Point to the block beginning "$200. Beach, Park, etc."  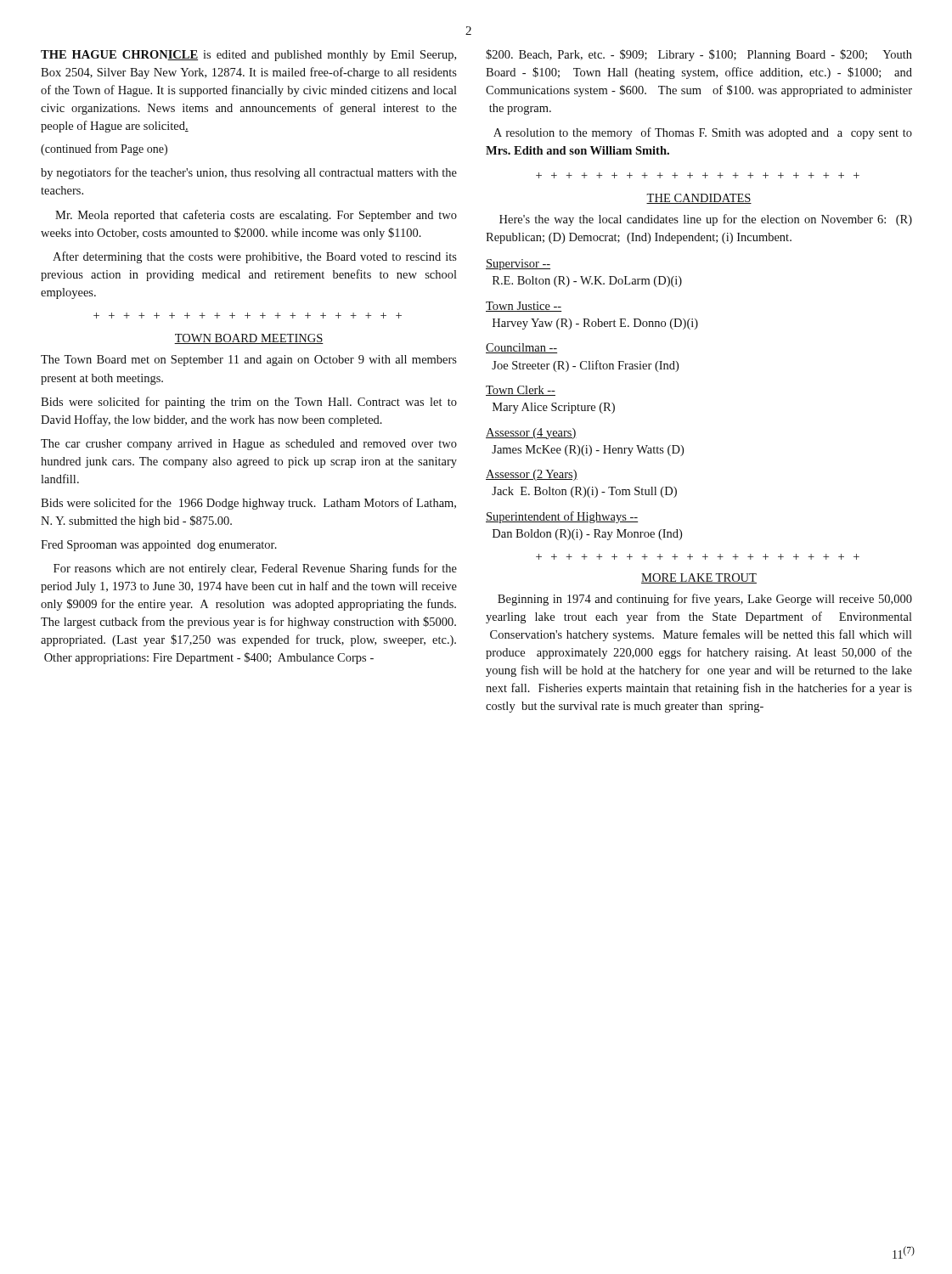point(699,82)
